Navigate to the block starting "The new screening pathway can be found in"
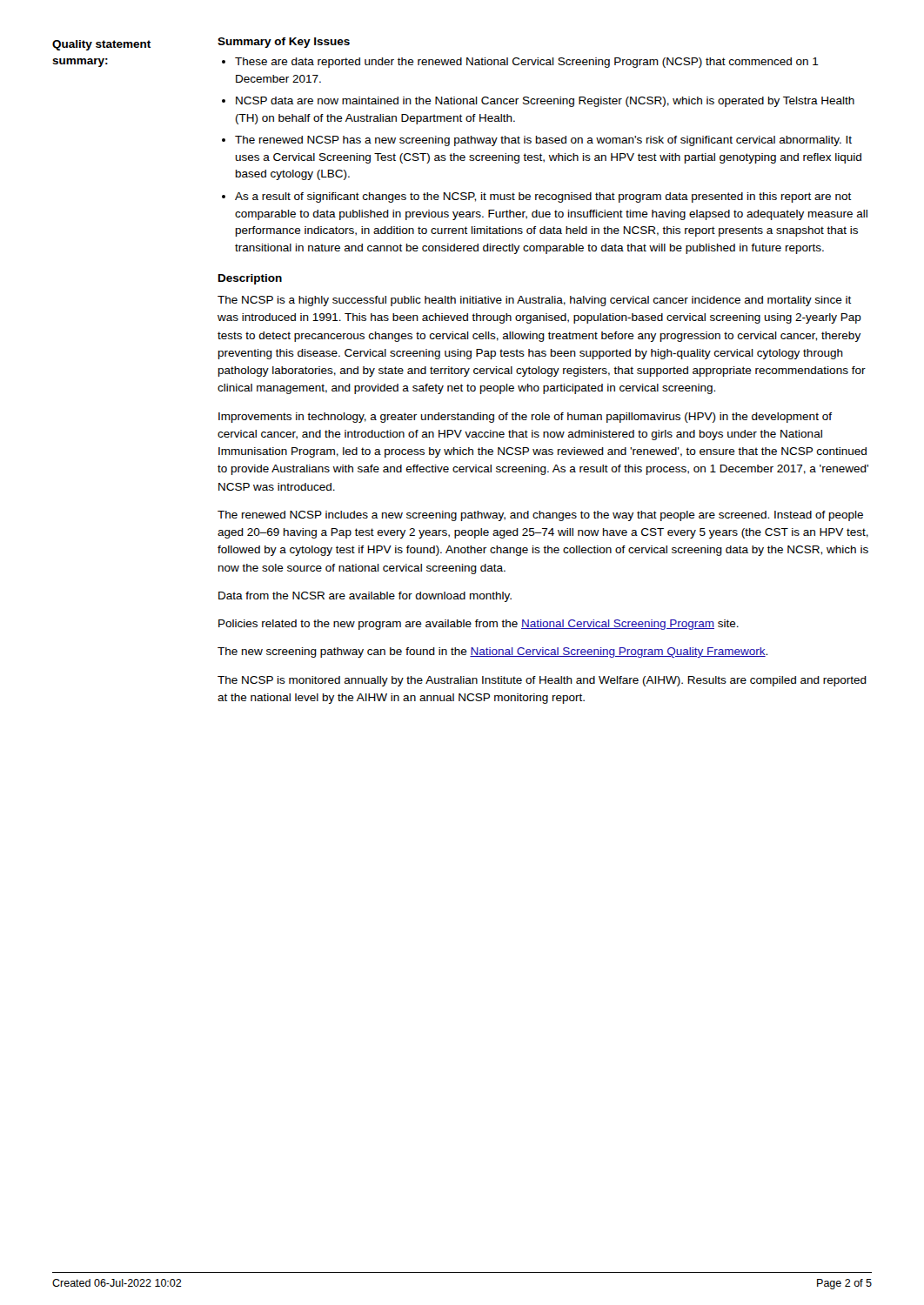 [x=493, y=652]
